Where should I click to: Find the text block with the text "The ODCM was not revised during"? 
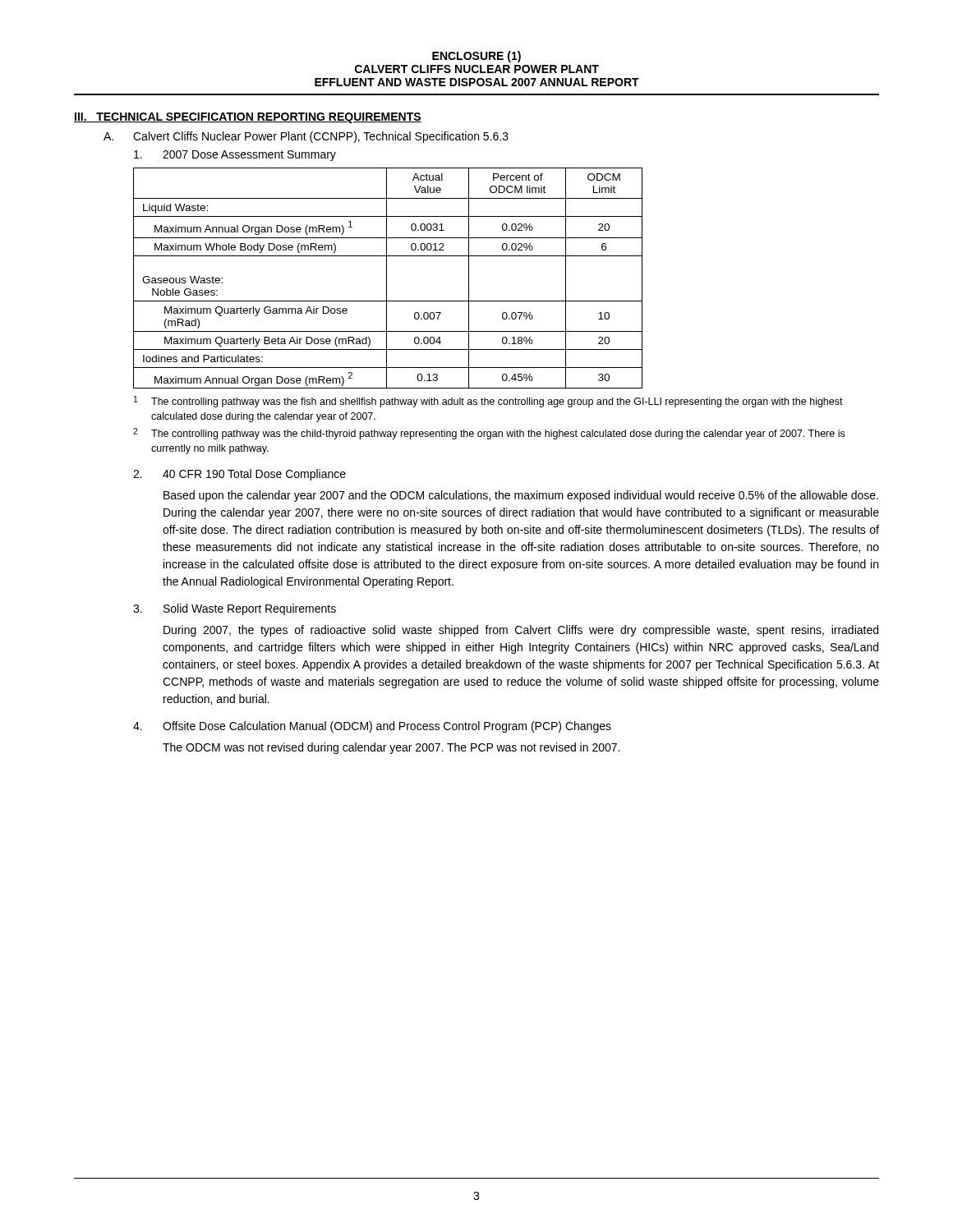click(x=392, y=747)
